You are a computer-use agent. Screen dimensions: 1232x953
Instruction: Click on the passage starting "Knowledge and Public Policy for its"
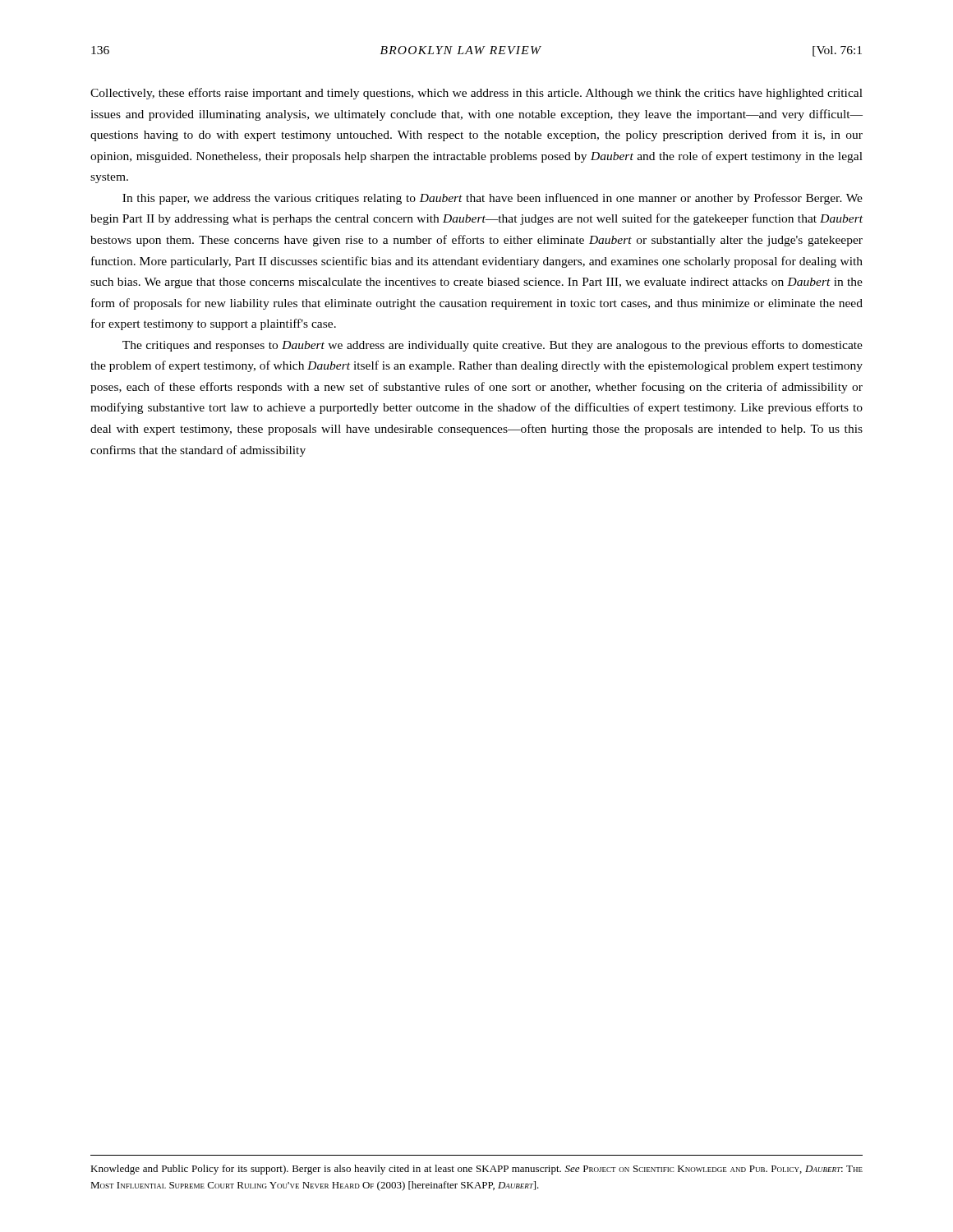(x=476, y=1177)
